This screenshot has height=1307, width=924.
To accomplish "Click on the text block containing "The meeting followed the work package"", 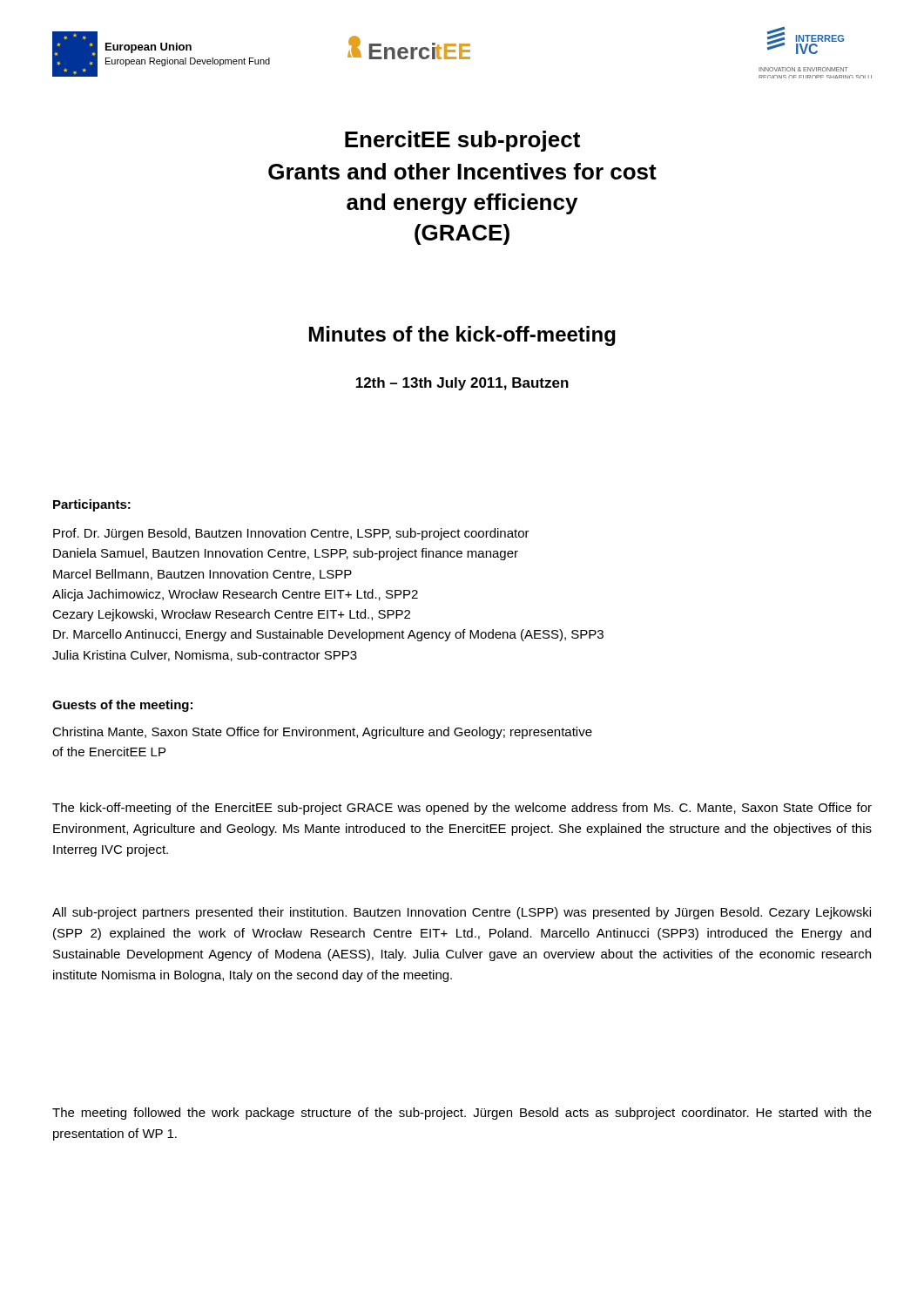I will coord(462,1123).
